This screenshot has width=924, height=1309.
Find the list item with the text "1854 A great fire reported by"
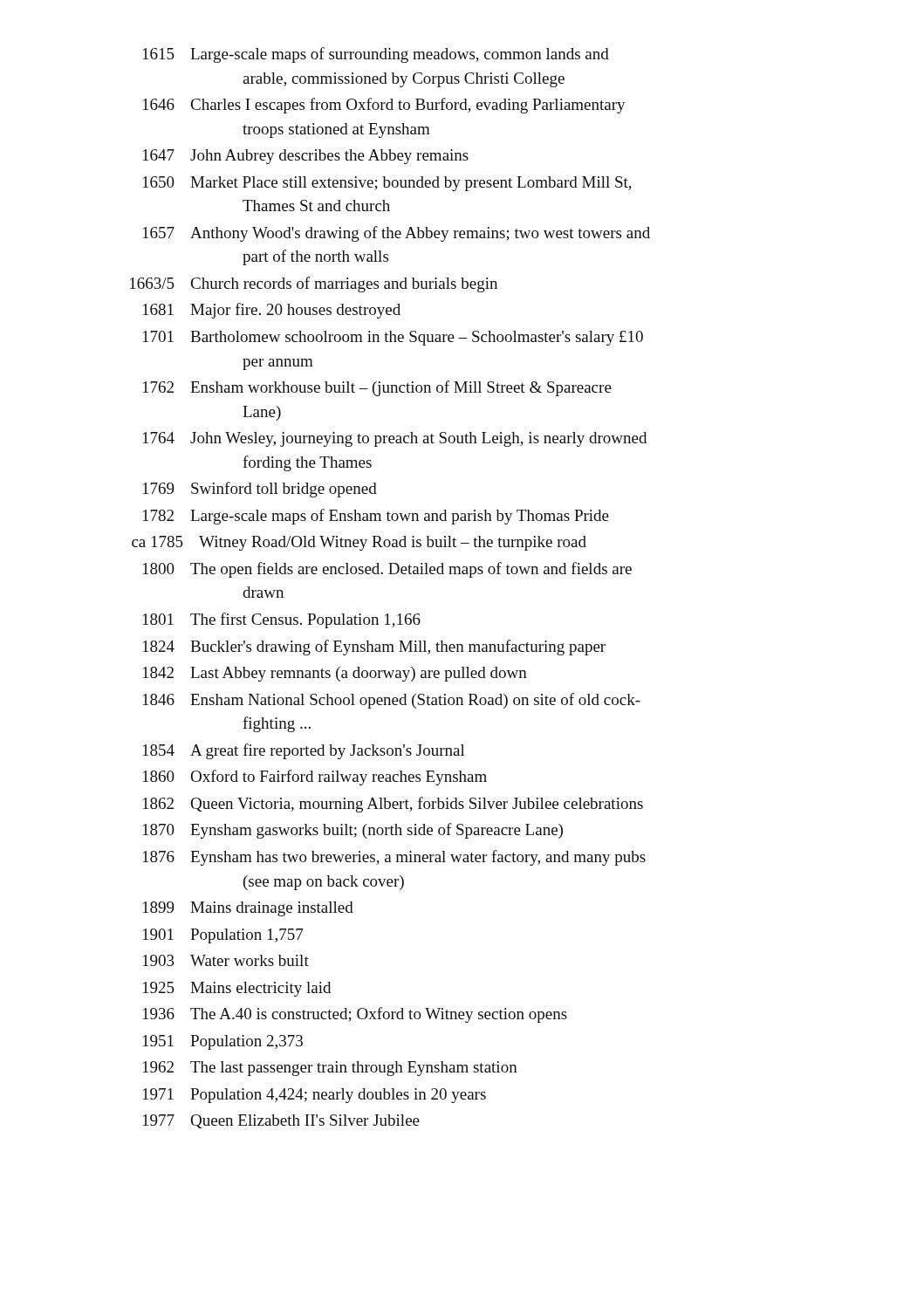click(462, 750)
